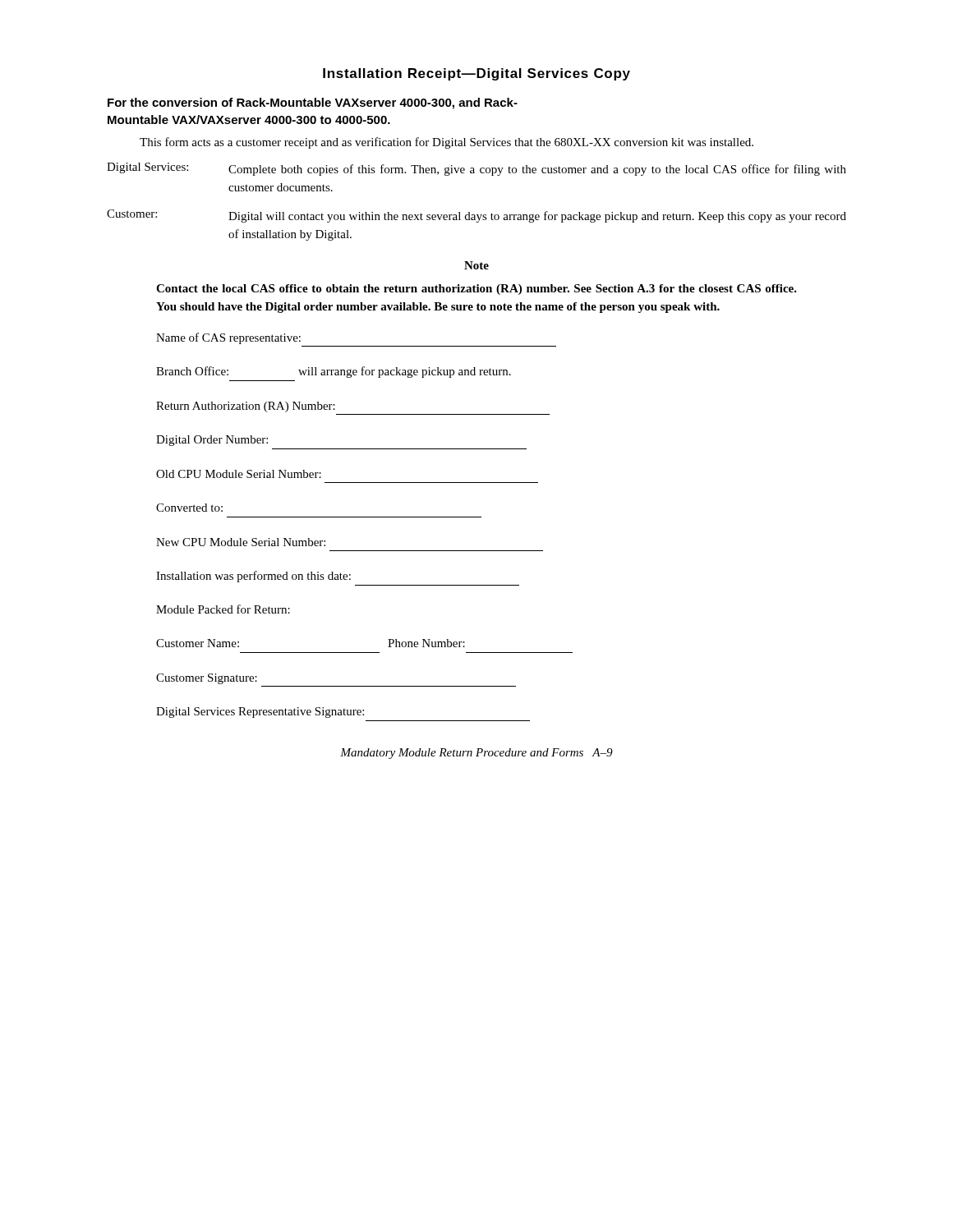
Task: Find the text block that reads "Customer: Digital will contact"
Action: click(476, 225)
